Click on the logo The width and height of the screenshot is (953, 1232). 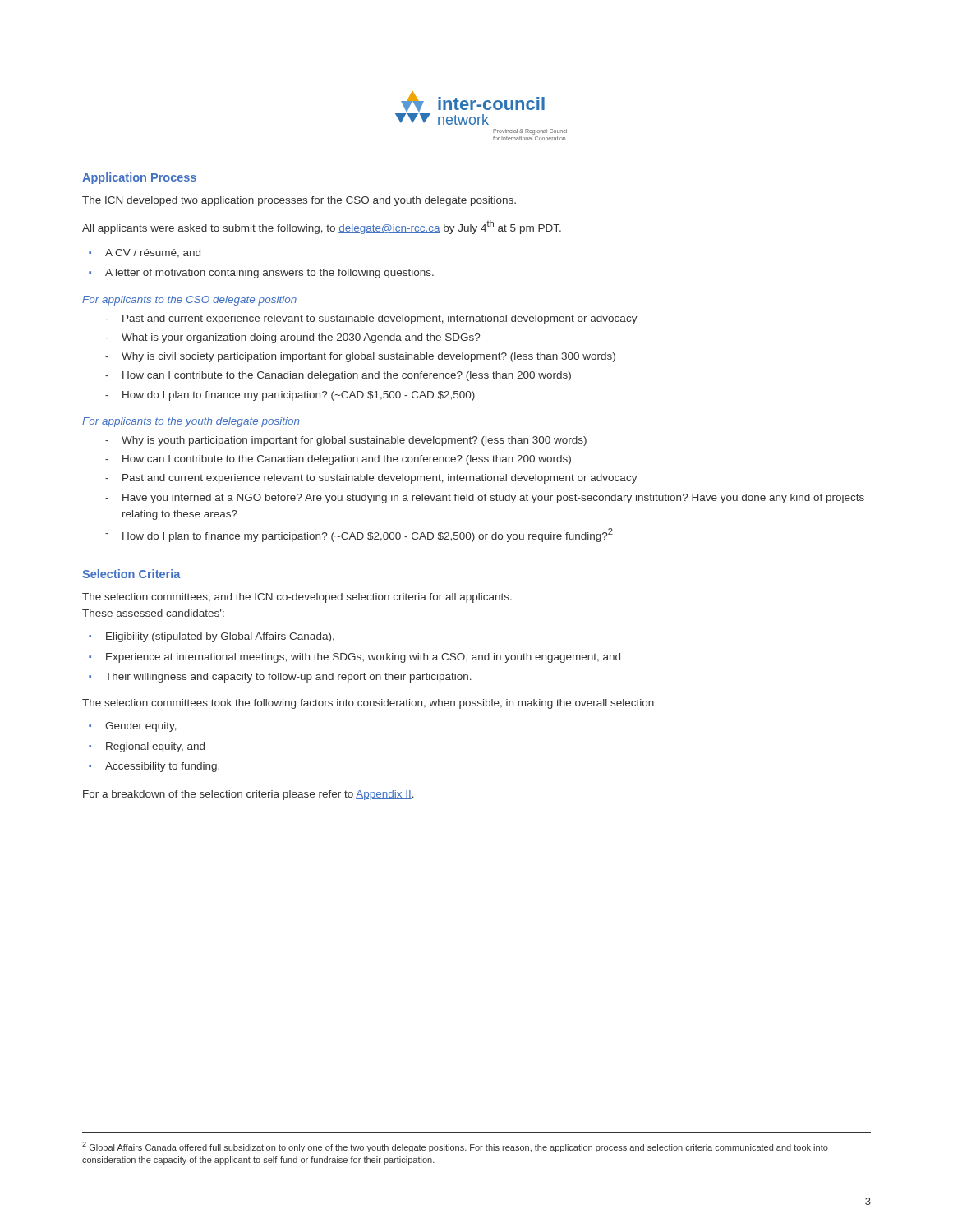pos(476,114)
